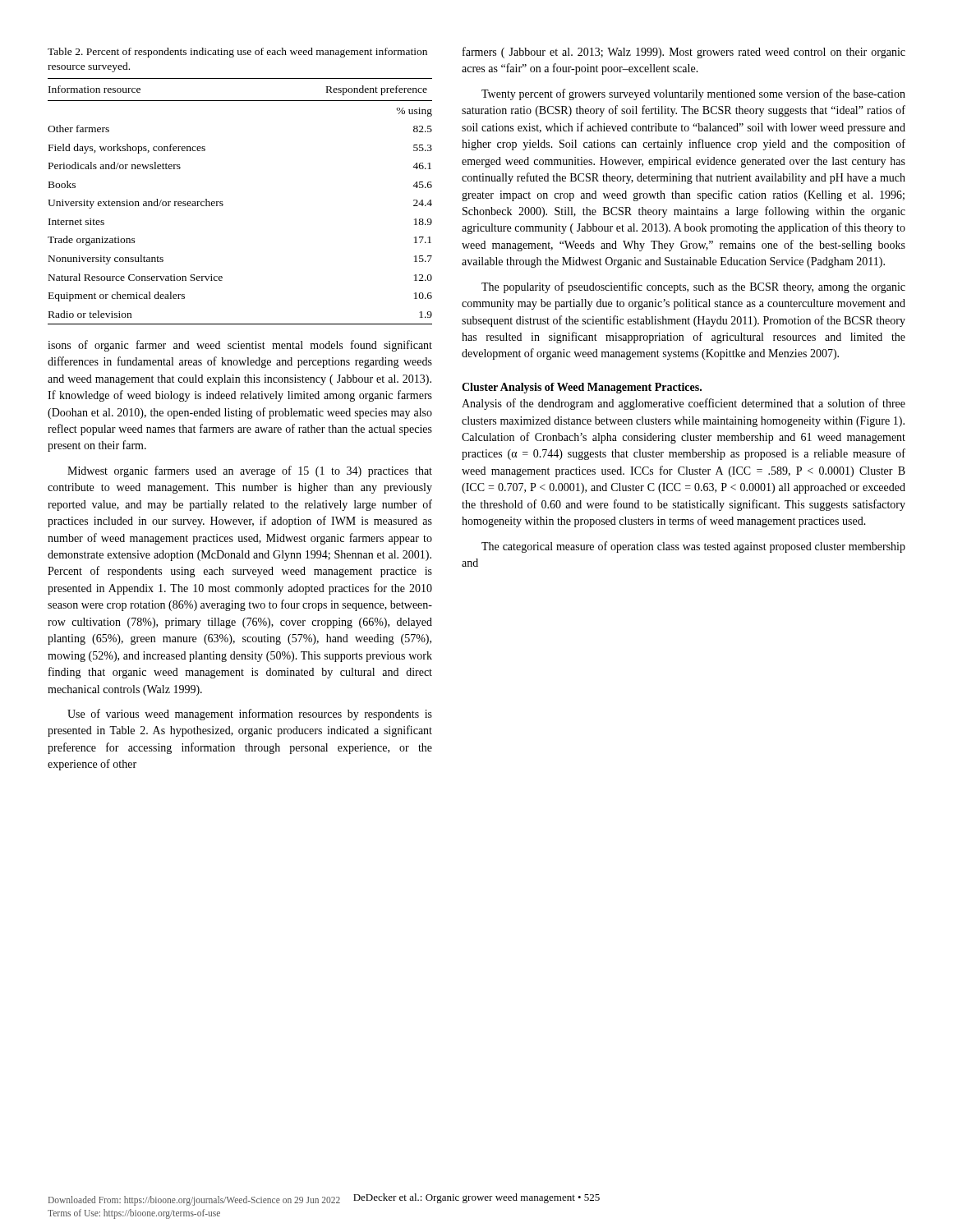953x1232 pixels.
Task: Locate the caption with the text "Table 2. Percent of"
Action: 238,59
